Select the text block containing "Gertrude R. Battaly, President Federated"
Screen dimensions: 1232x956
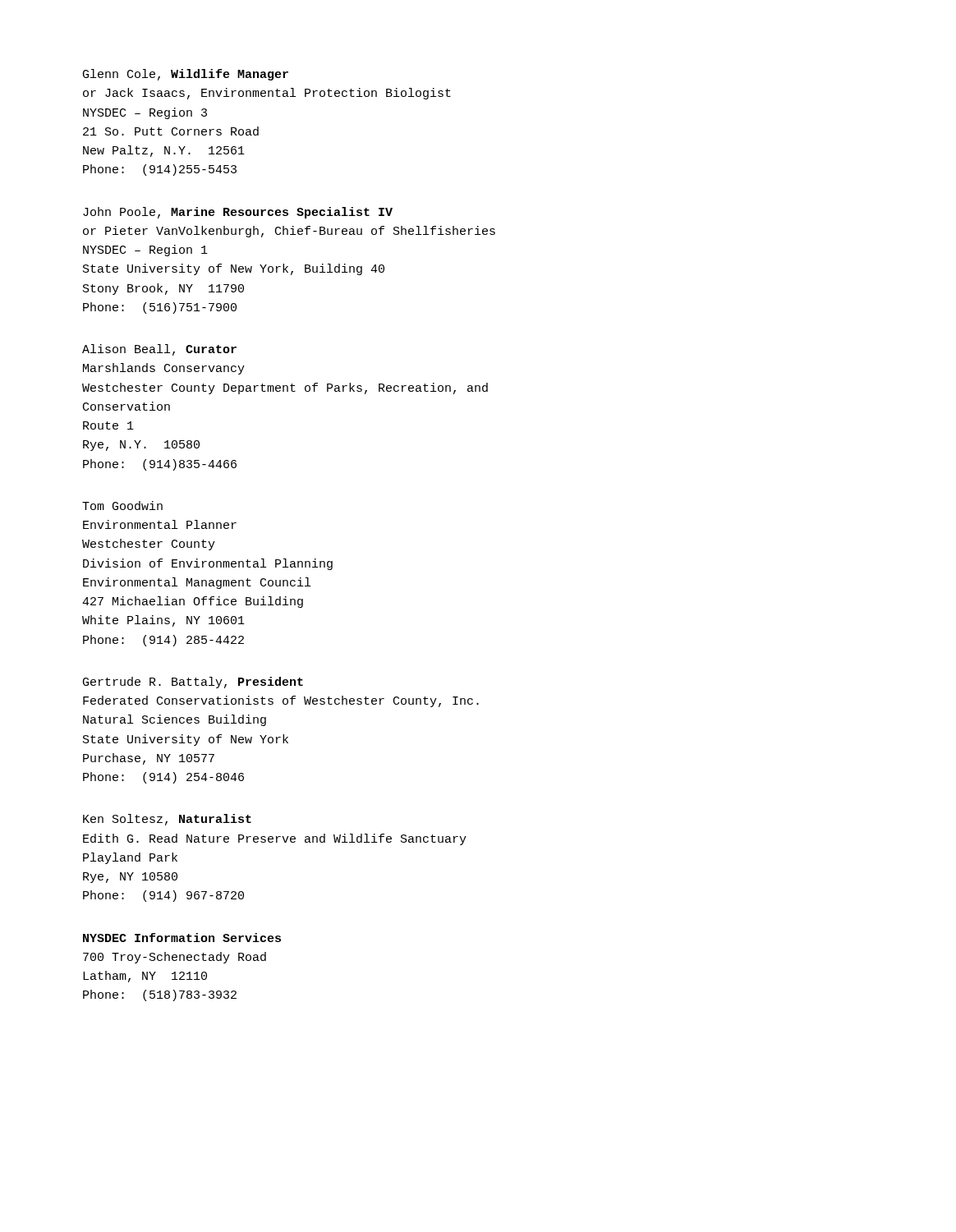(282, 730)
